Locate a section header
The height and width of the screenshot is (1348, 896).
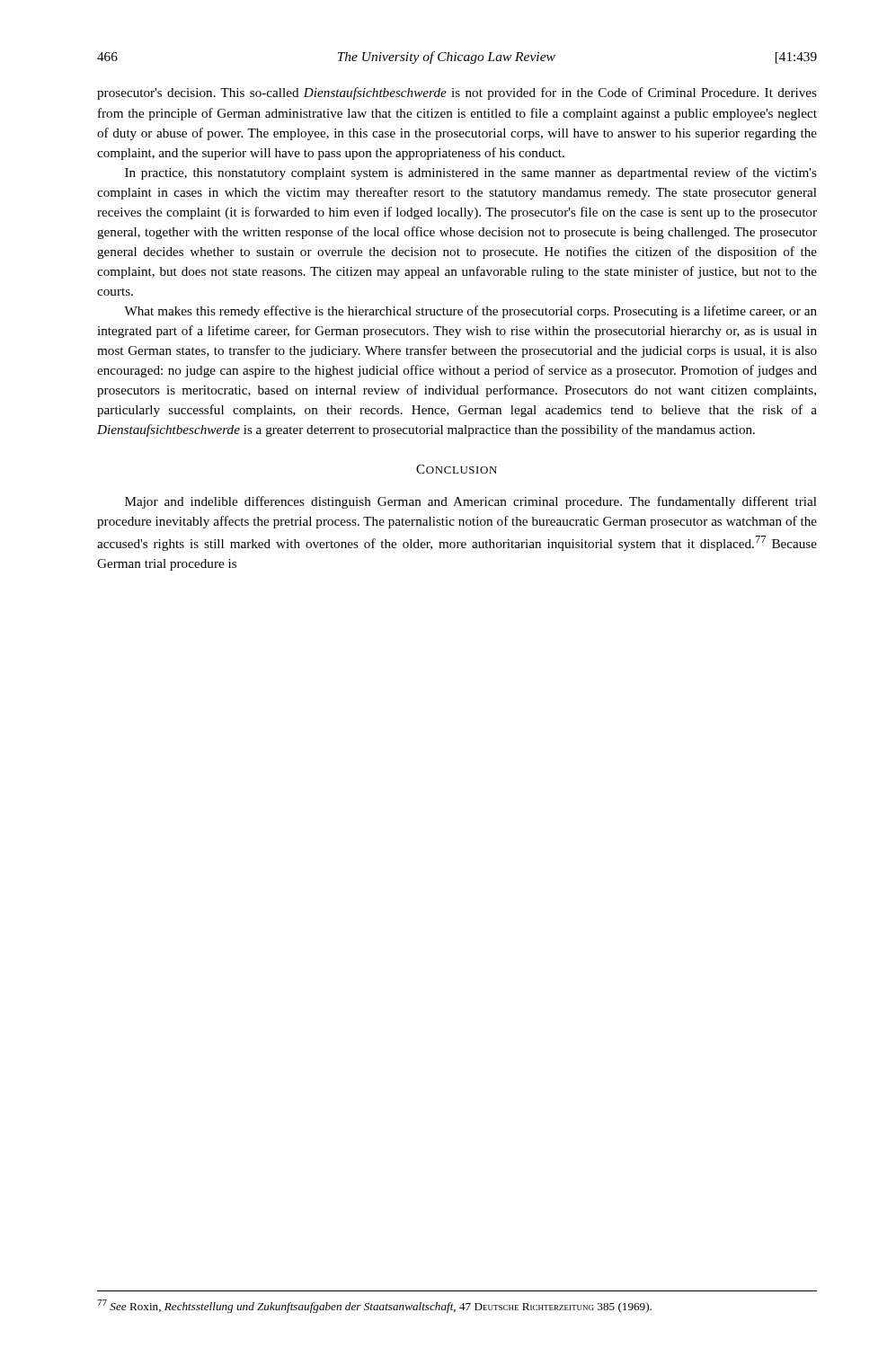(x=457, y=469)
